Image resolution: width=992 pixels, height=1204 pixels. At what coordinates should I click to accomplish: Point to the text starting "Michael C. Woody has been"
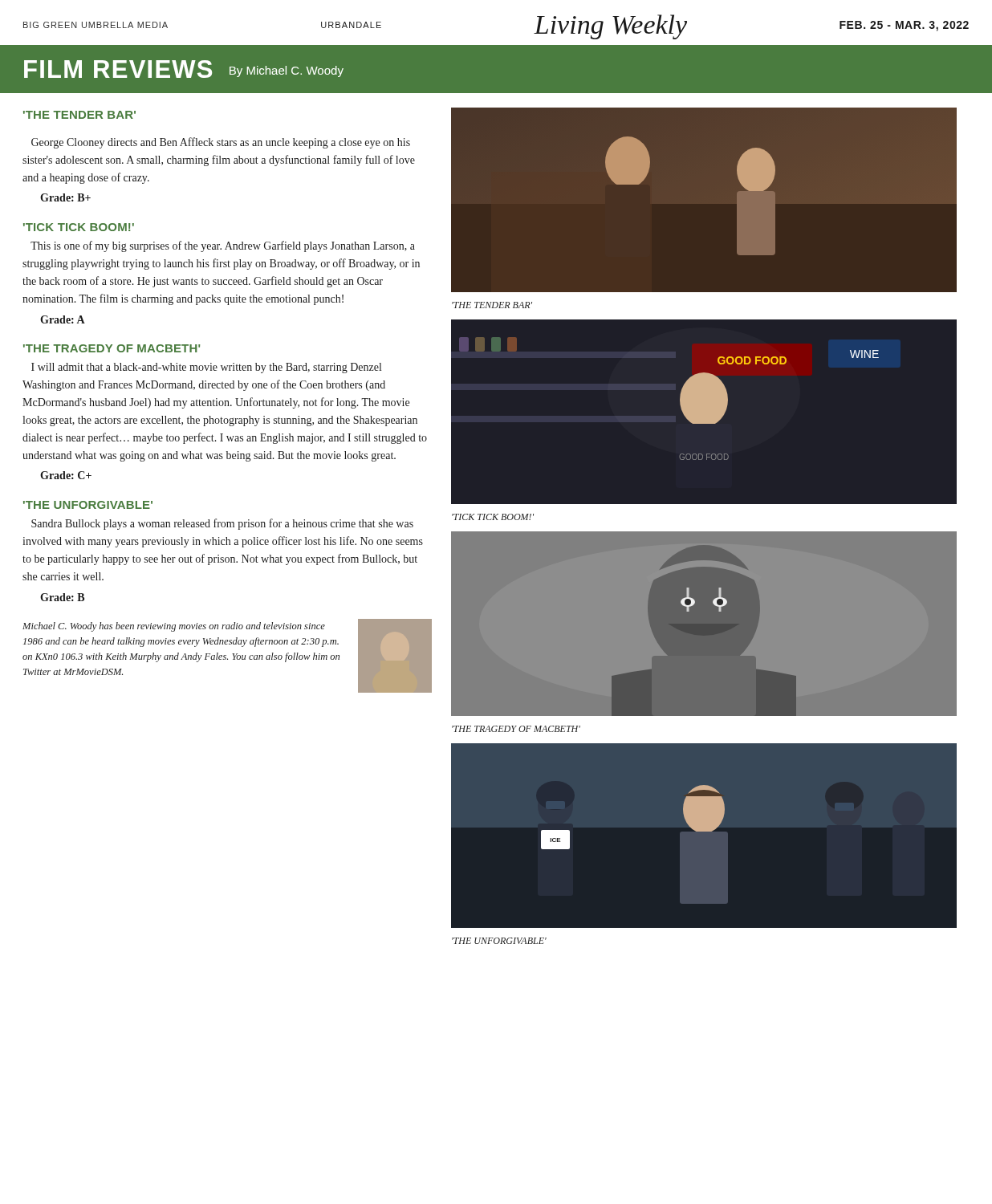click(181, 649)
